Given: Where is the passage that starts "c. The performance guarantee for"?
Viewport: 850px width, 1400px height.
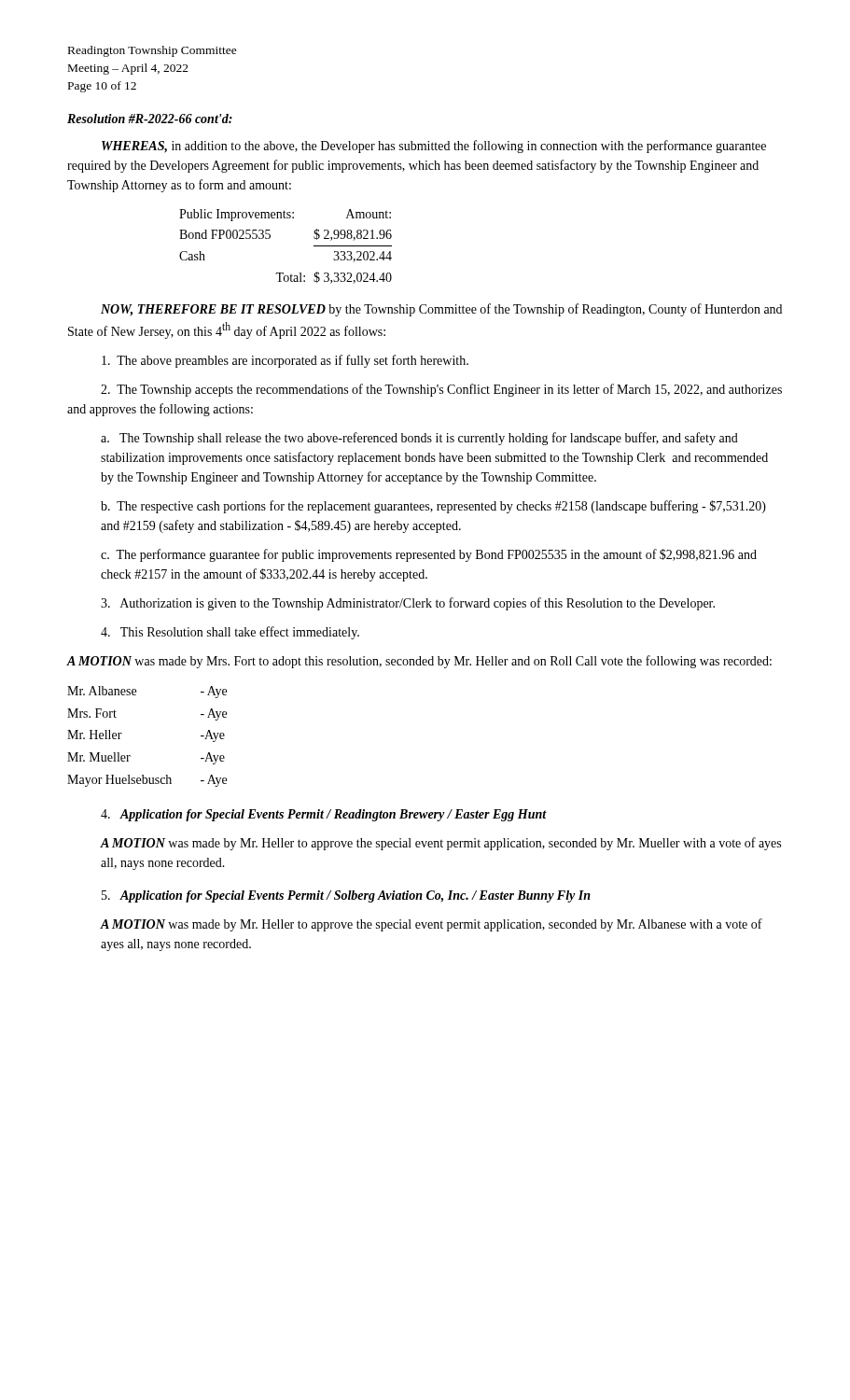Looking at the screenshot, I should tap(429, 565).
